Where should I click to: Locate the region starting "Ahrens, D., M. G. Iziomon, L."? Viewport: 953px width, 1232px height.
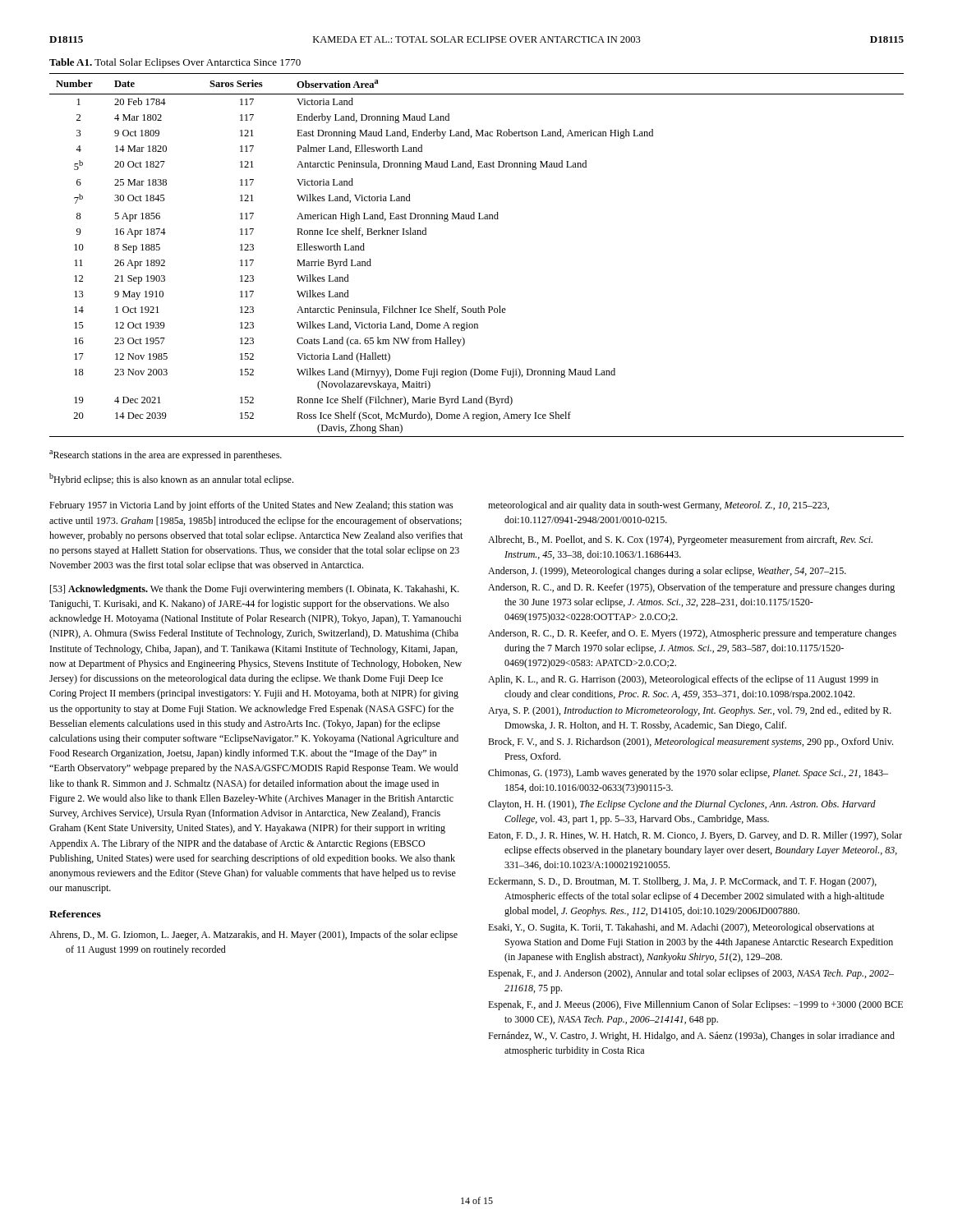(x=253, y=942)
